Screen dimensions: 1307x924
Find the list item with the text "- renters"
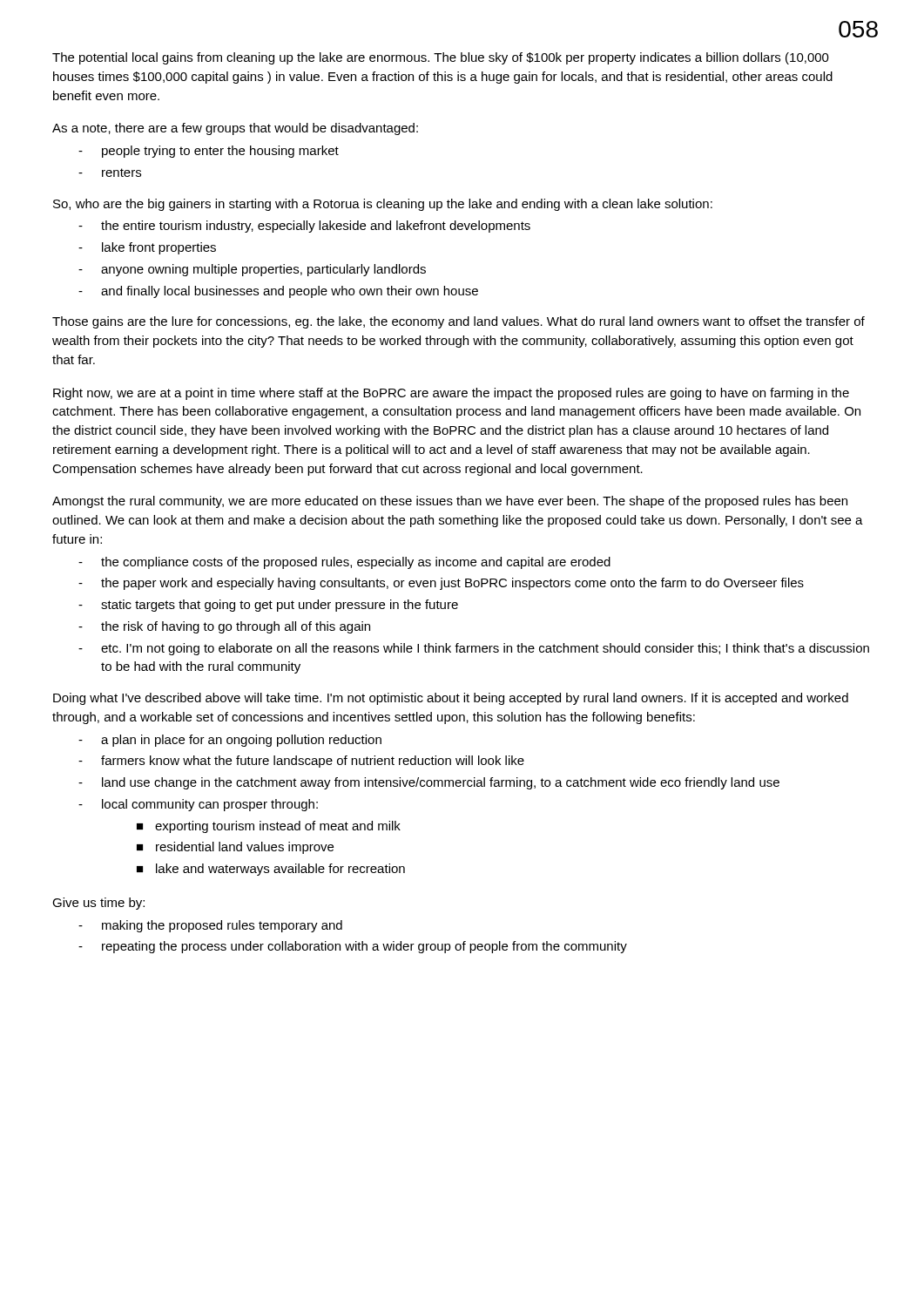(110, 173)
